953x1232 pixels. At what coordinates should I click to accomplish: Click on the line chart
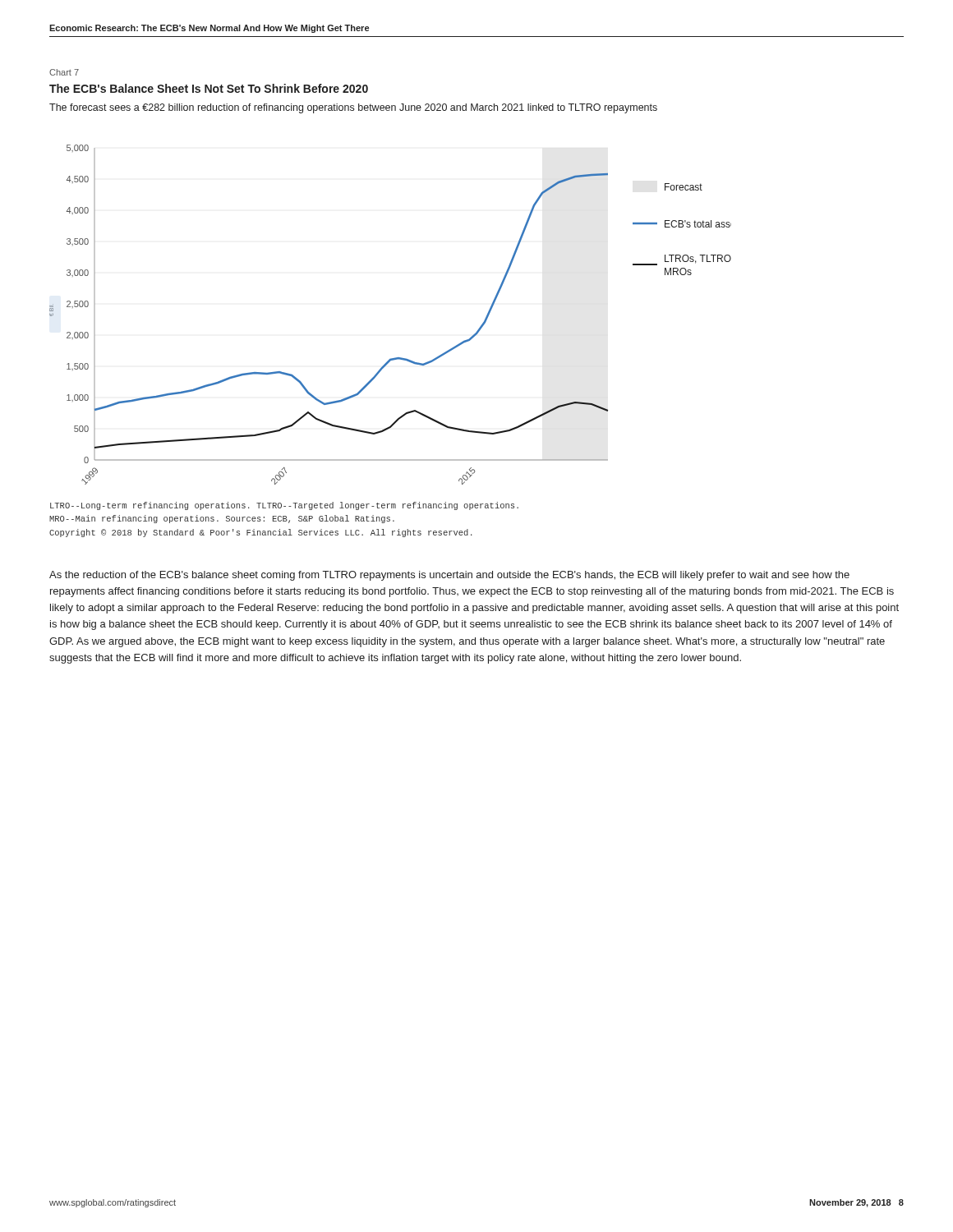390,316
